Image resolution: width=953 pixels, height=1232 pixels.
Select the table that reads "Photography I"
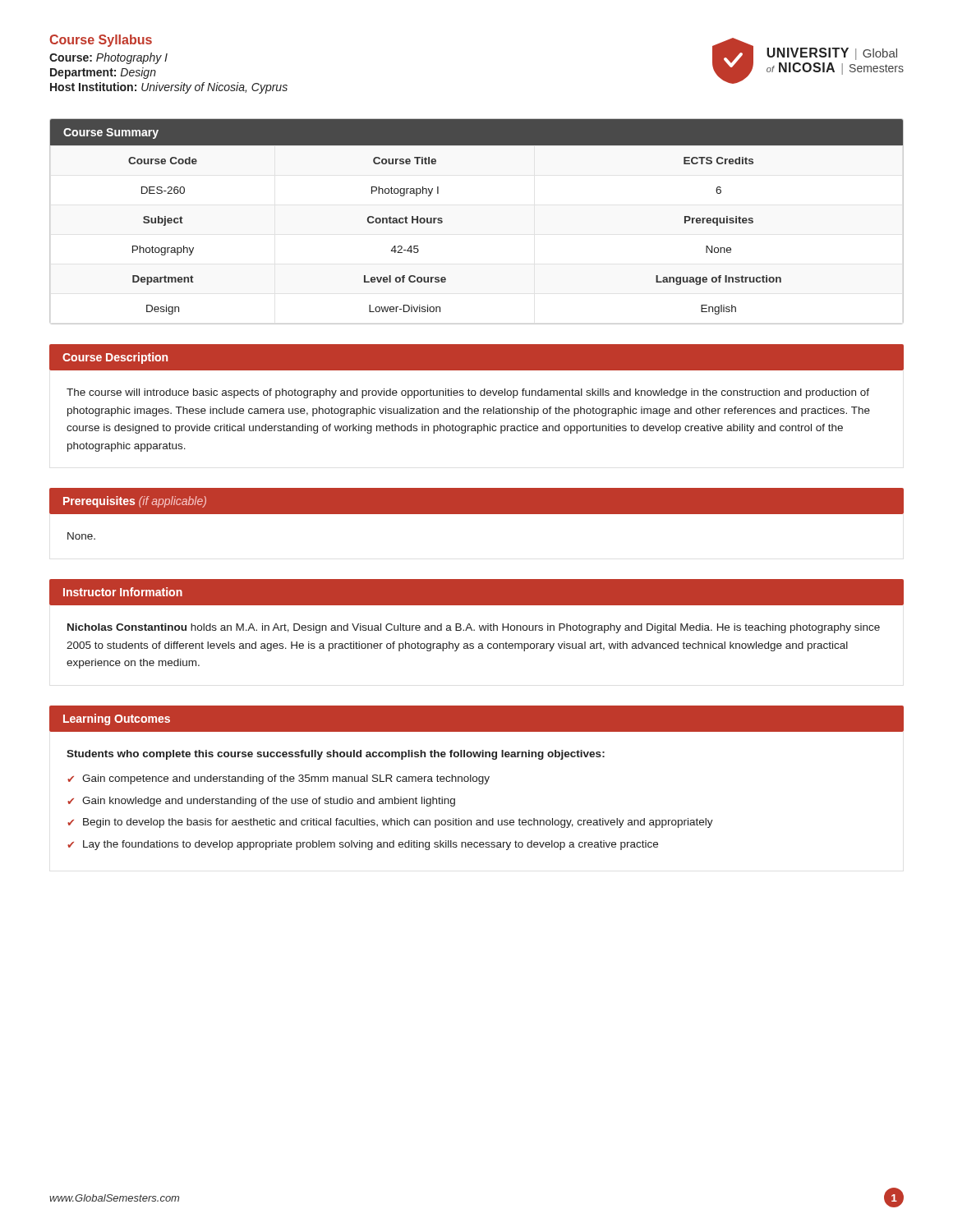coord(476,221)
